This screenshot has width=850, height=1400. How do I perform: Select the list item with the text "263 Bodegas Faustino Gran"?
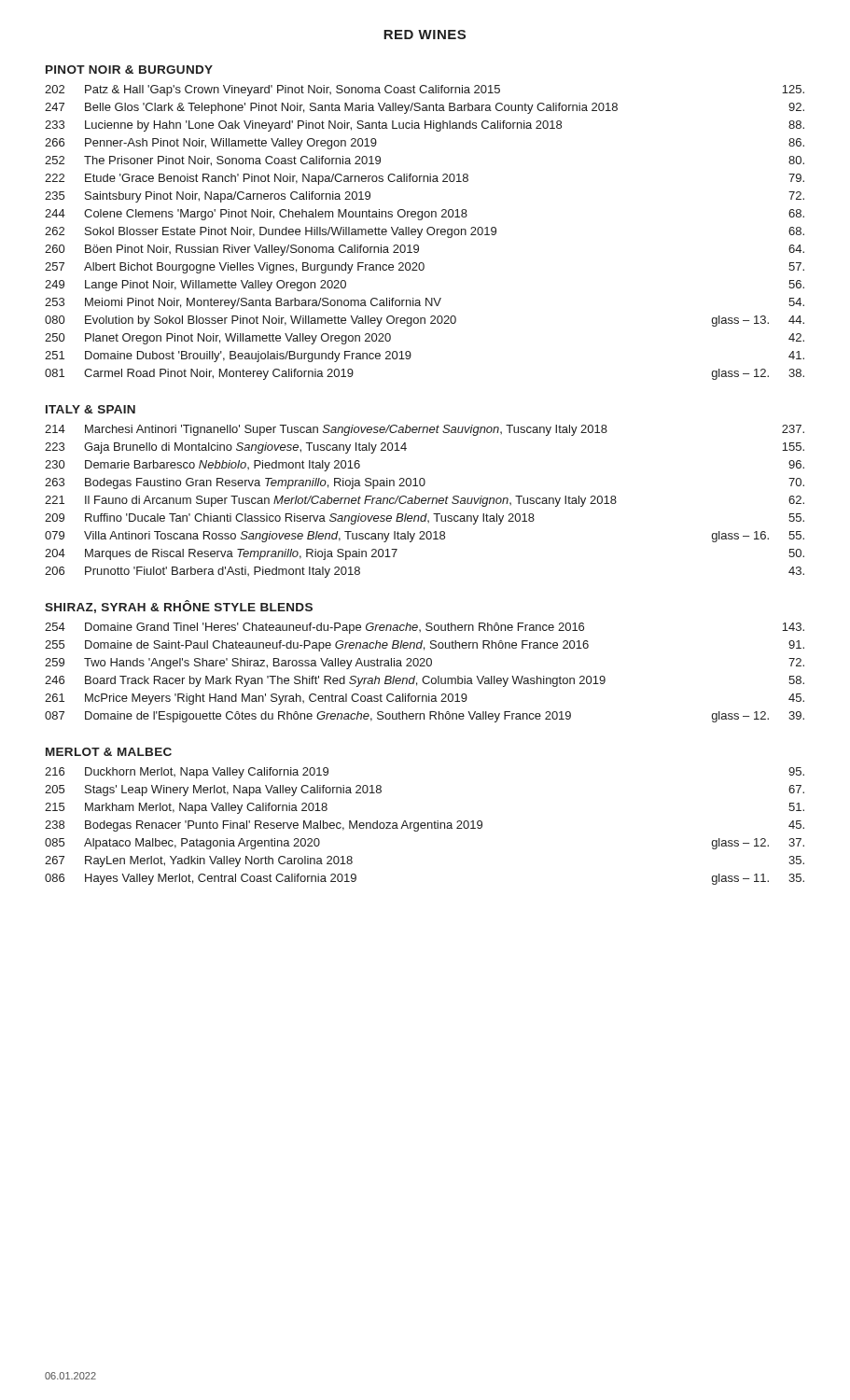click(425, 482)
